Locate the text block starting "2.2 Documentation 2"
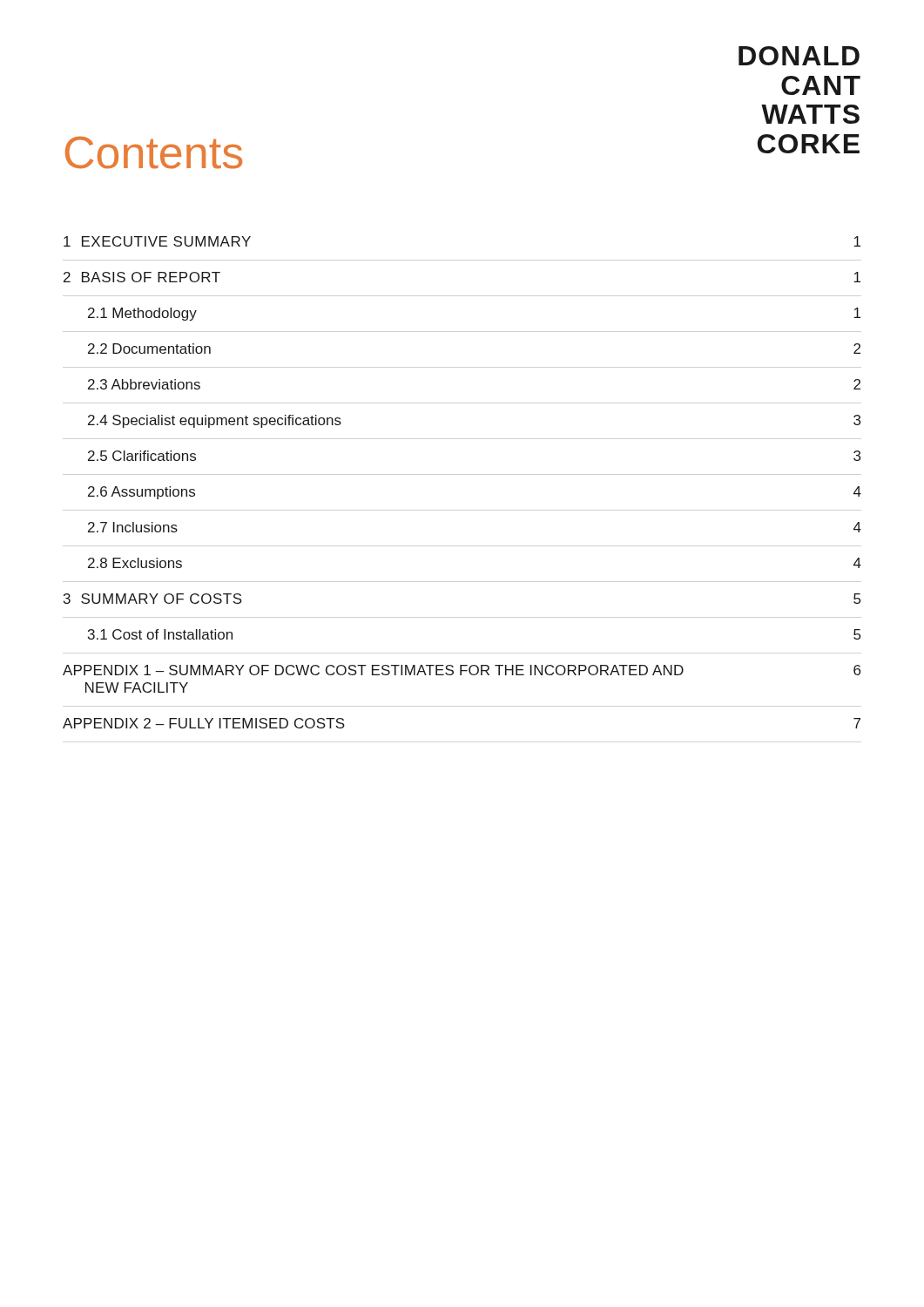 click(x=152, y=348)
